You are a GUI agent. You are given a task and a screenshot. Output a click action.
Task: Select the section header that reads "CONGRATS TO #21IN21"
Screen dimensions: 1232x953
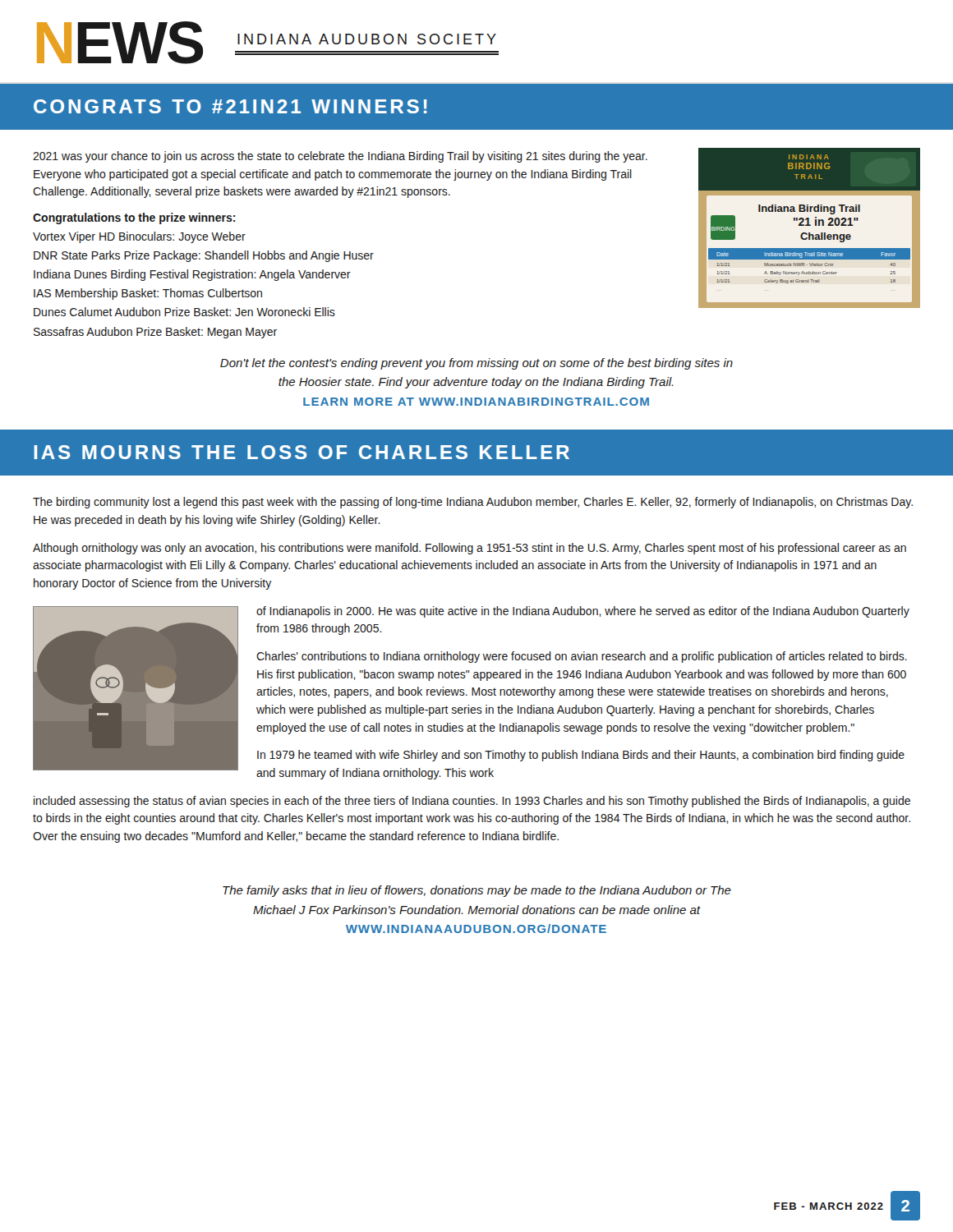[230, 106]
